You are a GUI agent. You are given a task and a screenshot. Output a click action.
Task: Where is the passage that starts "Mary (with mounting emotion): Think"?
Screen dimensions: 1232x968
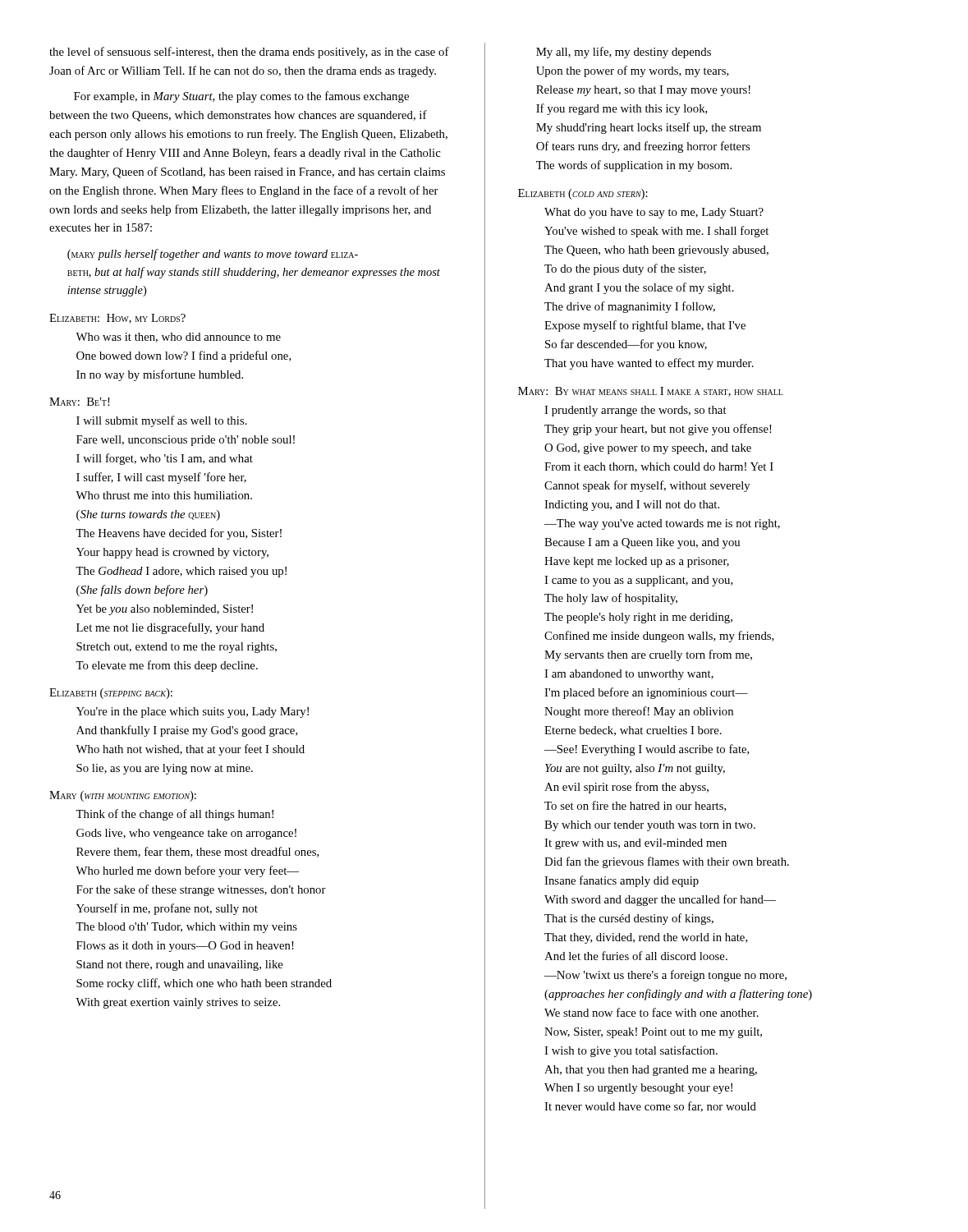click(250, 899)
